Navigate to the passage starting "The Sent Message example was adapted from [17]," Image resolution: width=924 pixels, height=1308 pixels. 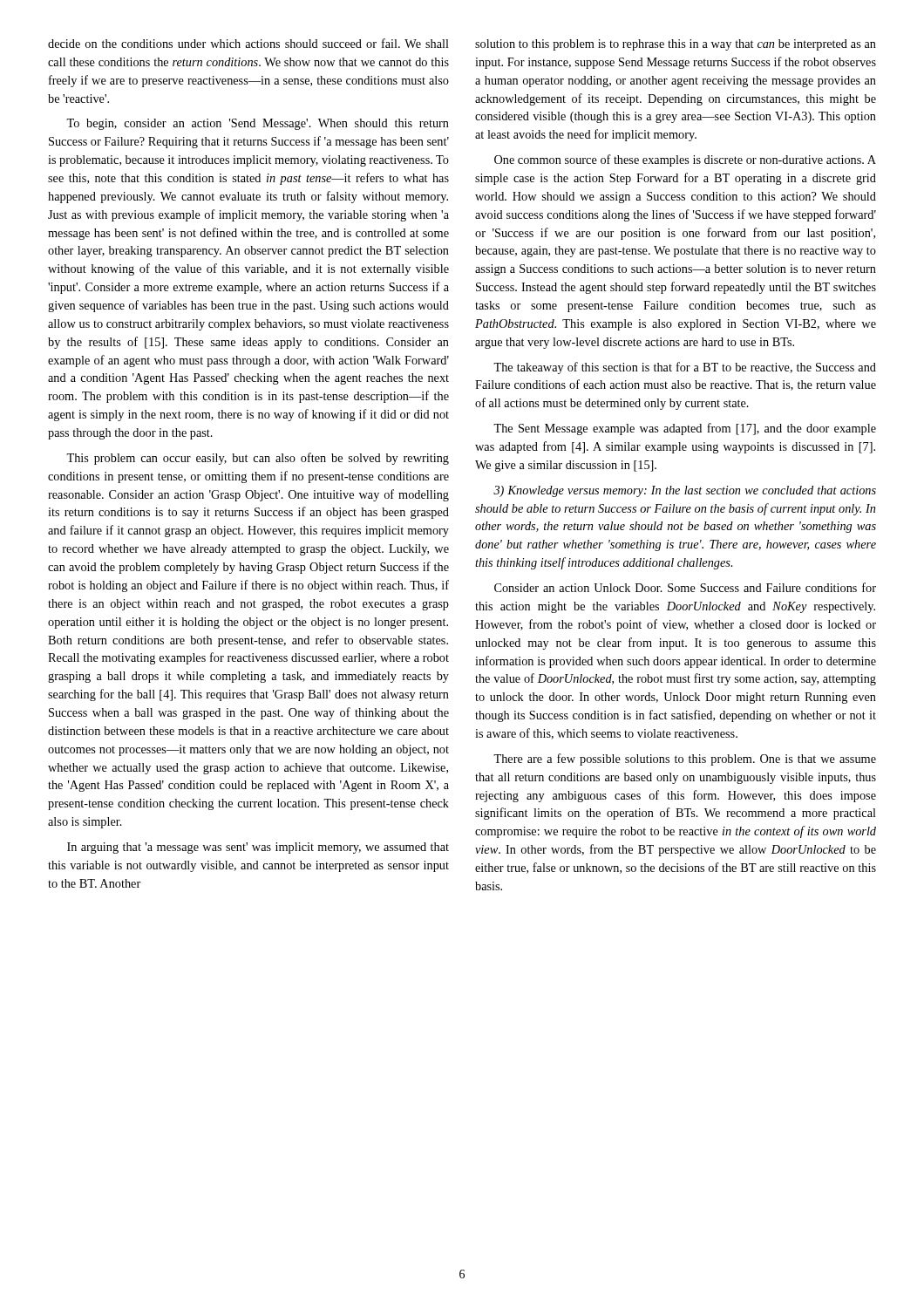(676, 446)
